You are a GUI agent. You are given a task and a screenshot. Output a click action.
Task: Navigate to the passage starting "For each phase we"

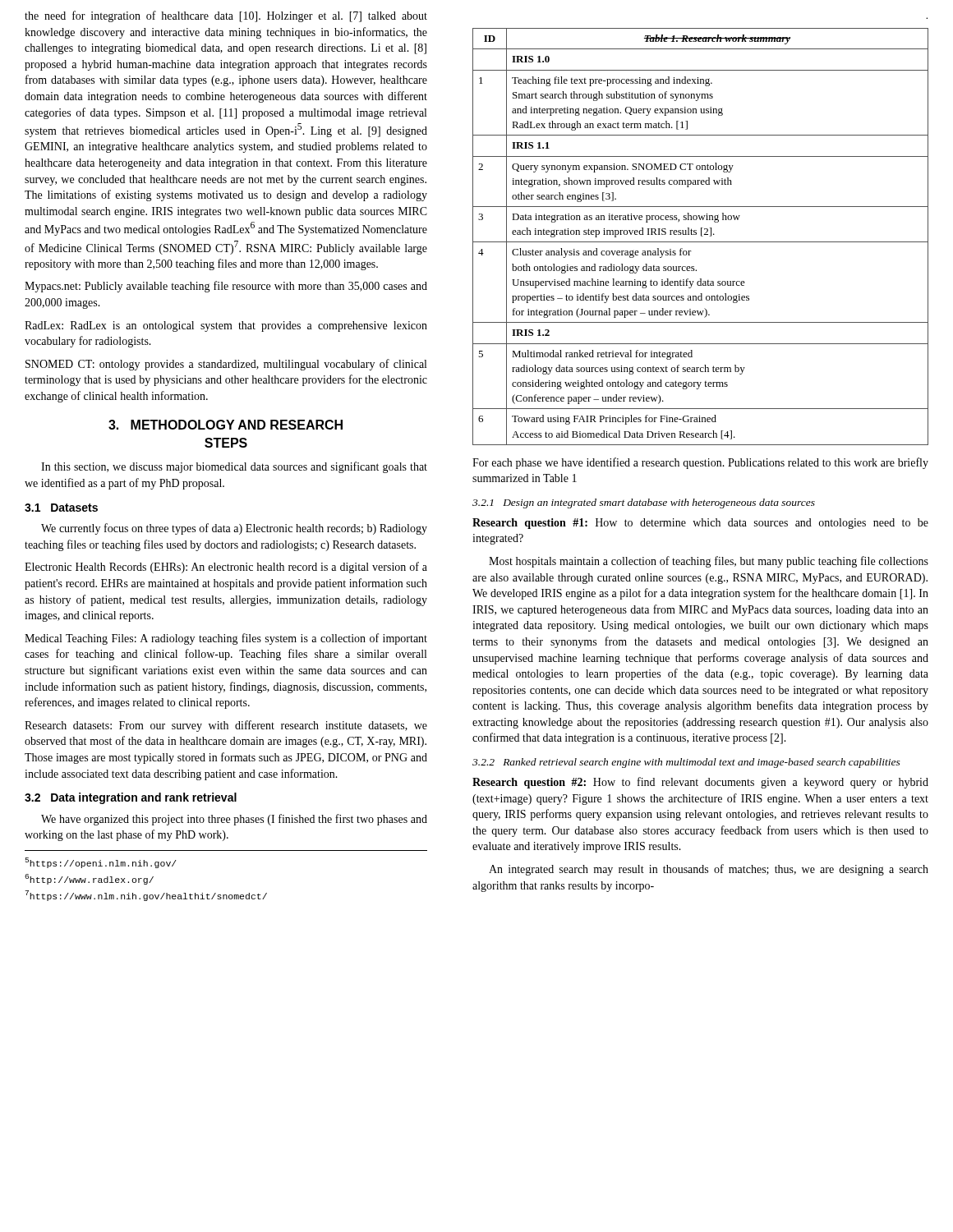(700, 471)
